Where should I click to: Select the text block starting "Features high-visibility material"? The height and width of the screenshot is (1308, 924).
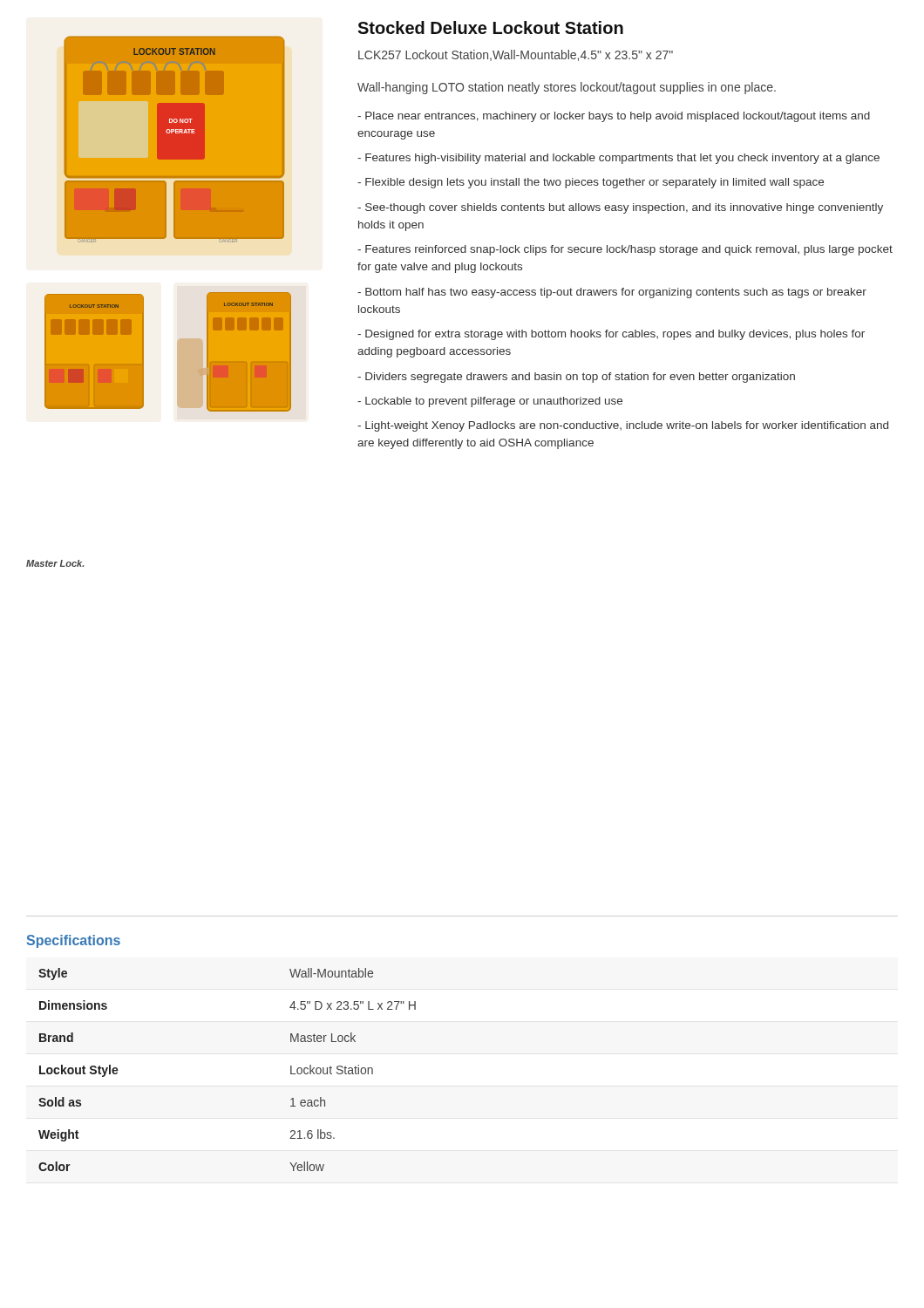(x=619, y=157)
